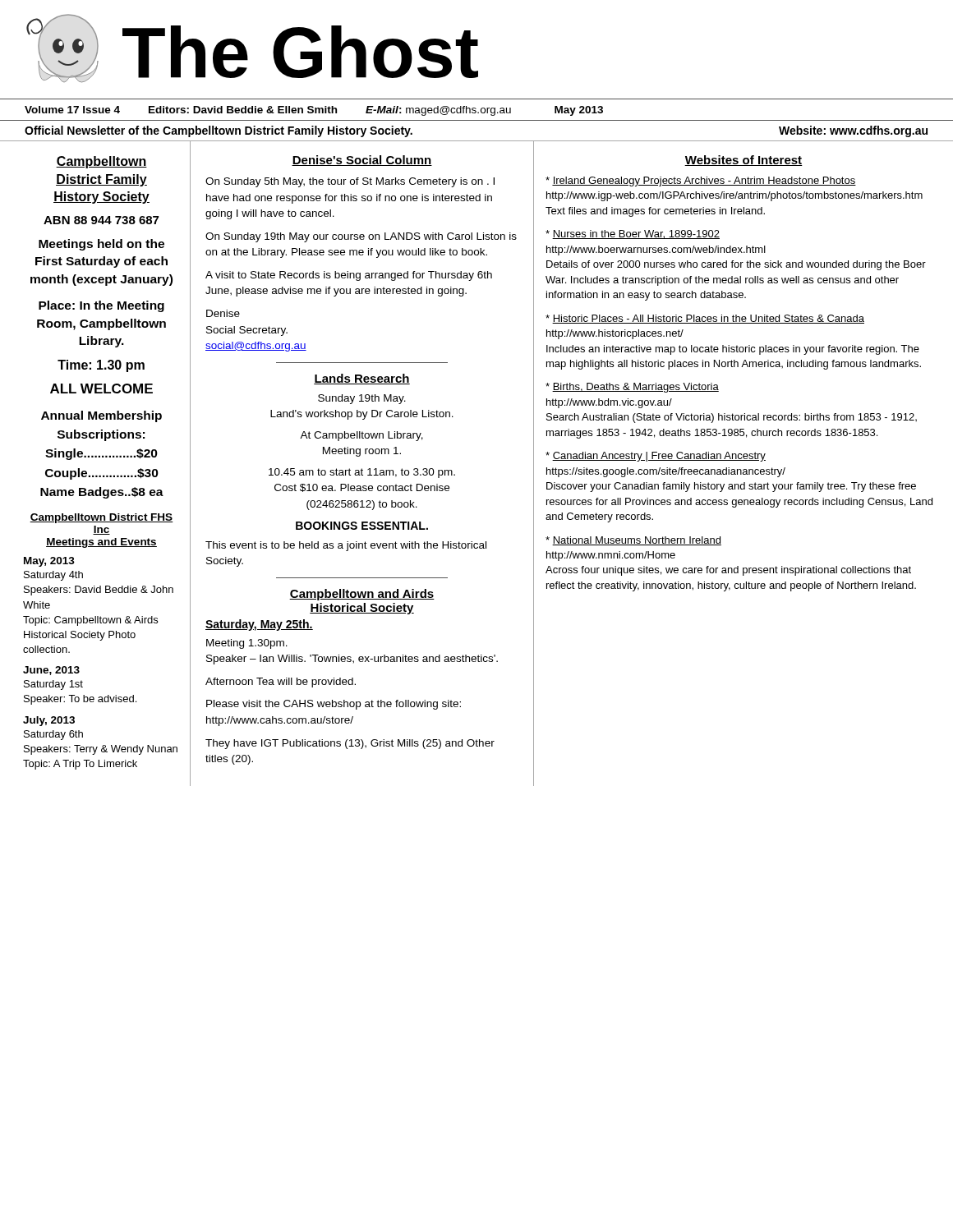Find the text block with the text "National Museums Northern Ireland http://www.nmni.com/Home"
The width and height of the screenshot is (953, 1232).
[x=731, y=562]
